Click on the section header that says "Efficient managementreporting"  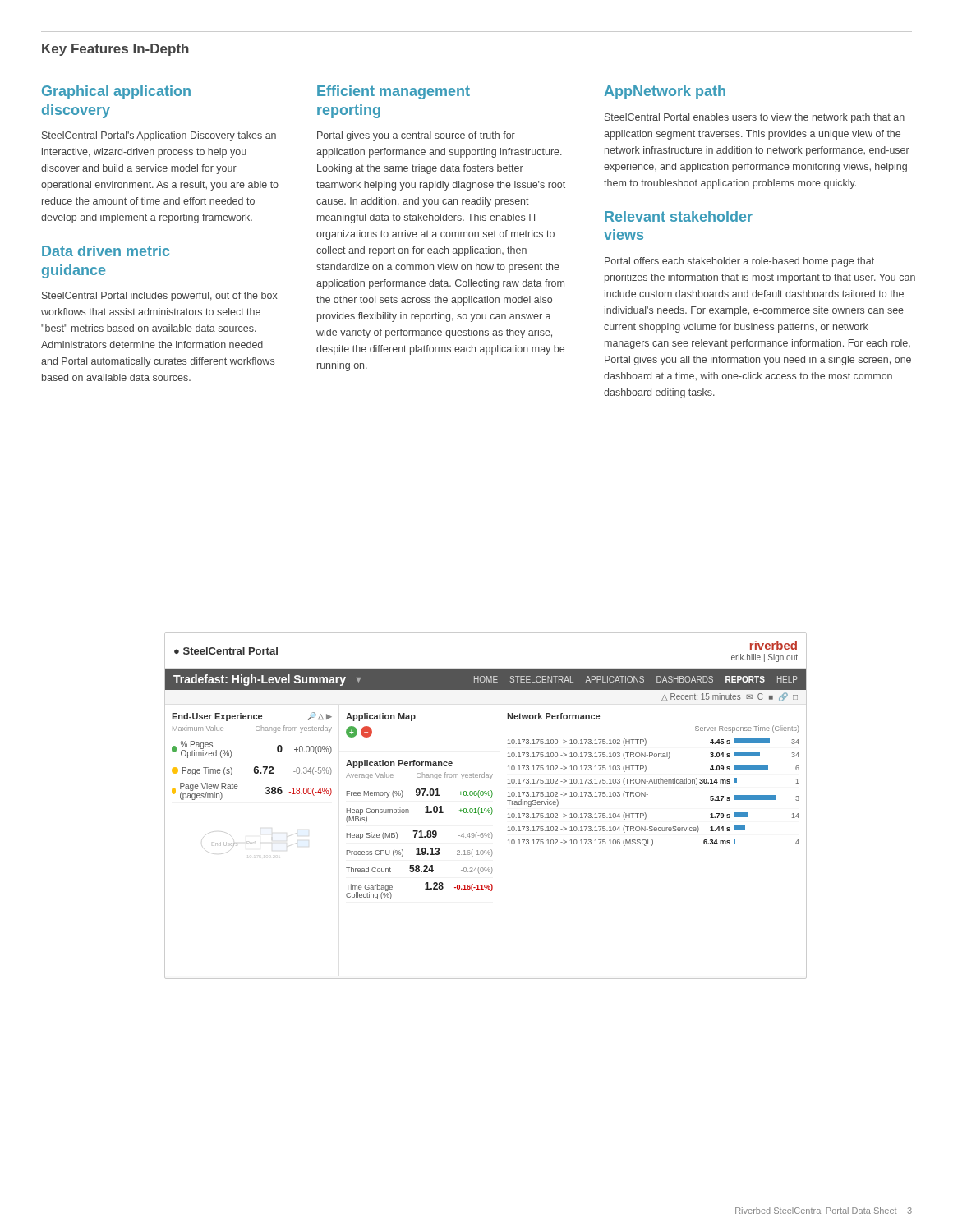point(393,100)
